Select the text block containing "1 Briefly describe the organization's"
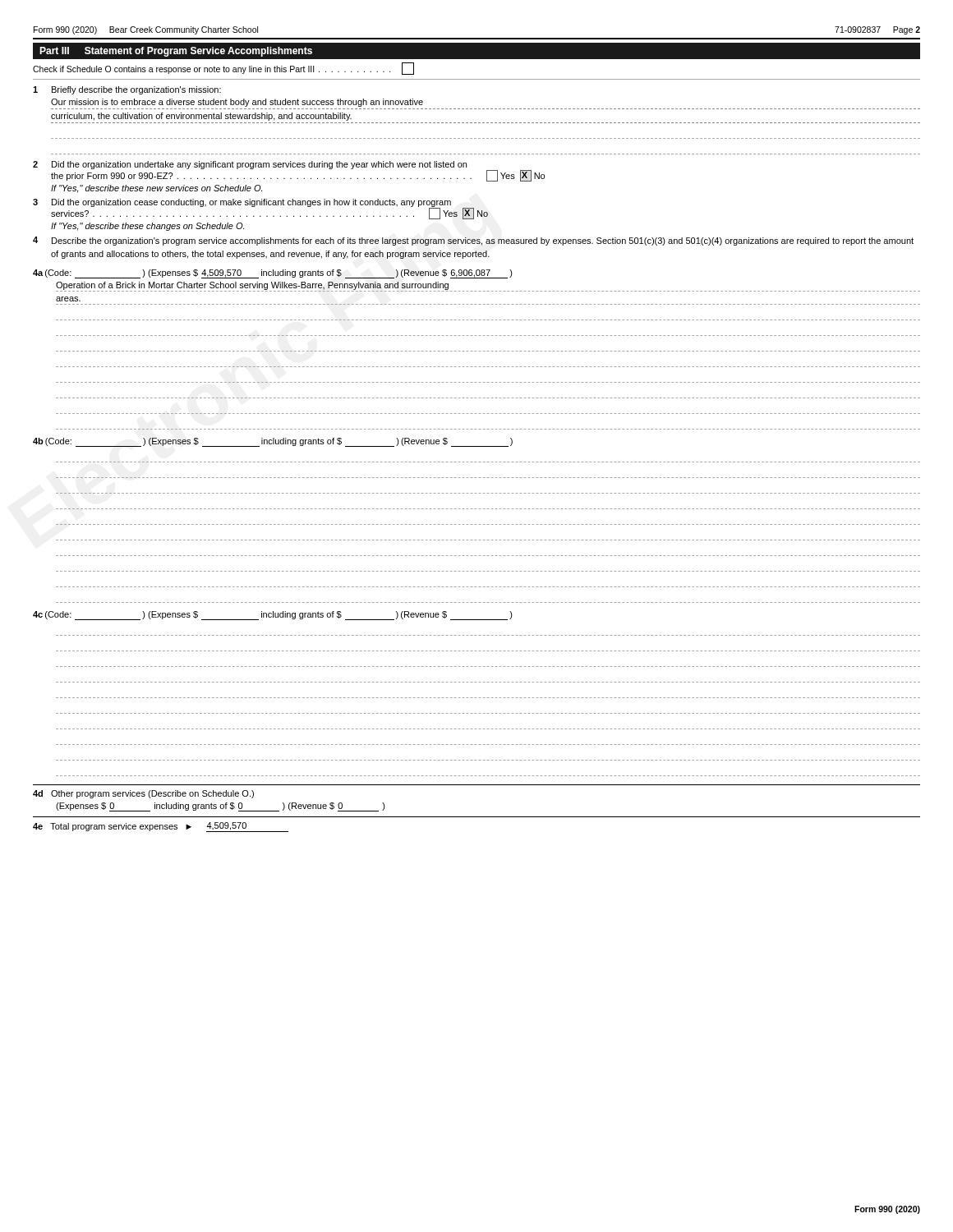953x1232 pixels. coord(476,120)
